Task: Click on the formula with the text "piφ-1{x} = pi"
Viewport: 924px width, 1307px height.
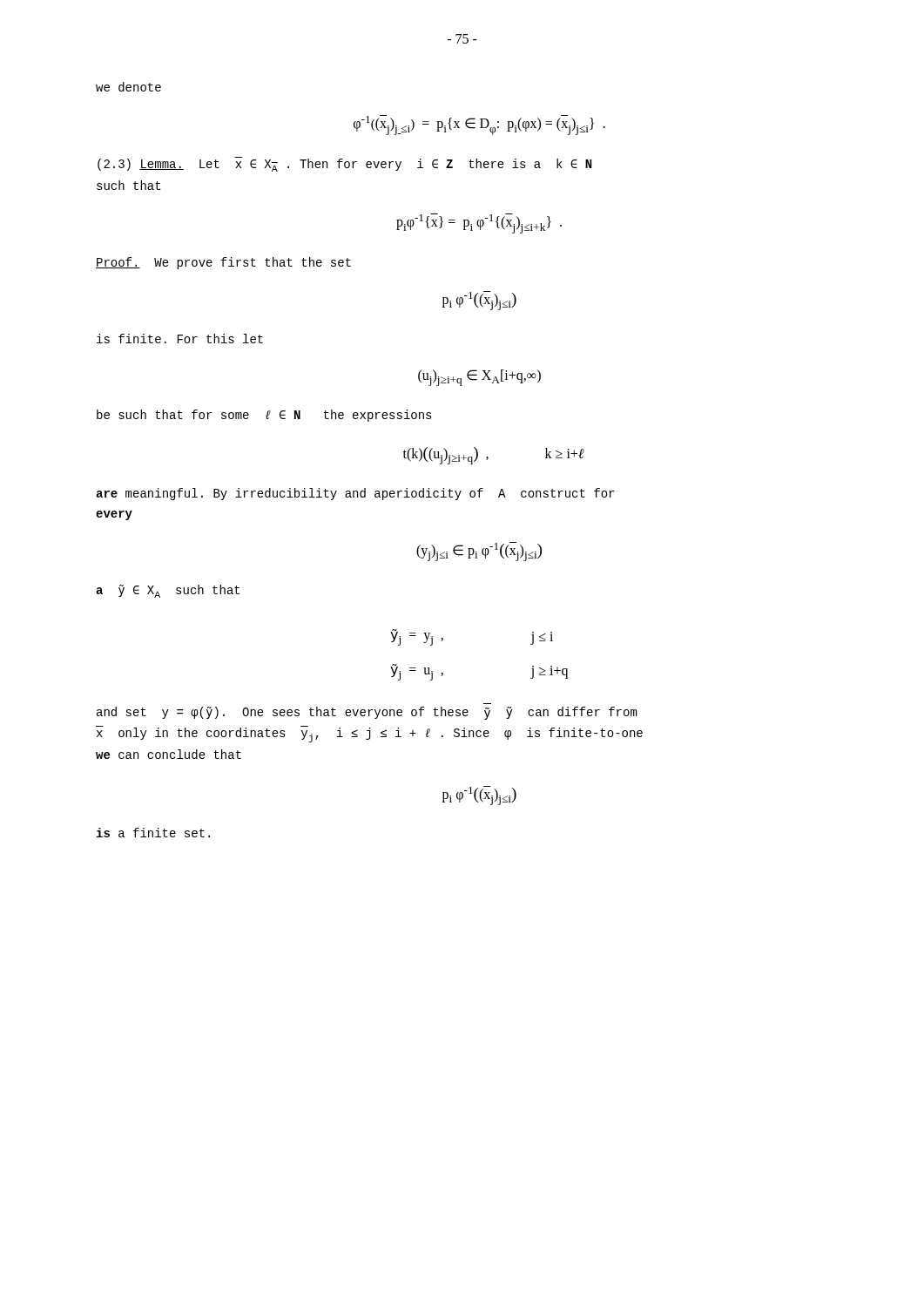Action: click(479, 222)
